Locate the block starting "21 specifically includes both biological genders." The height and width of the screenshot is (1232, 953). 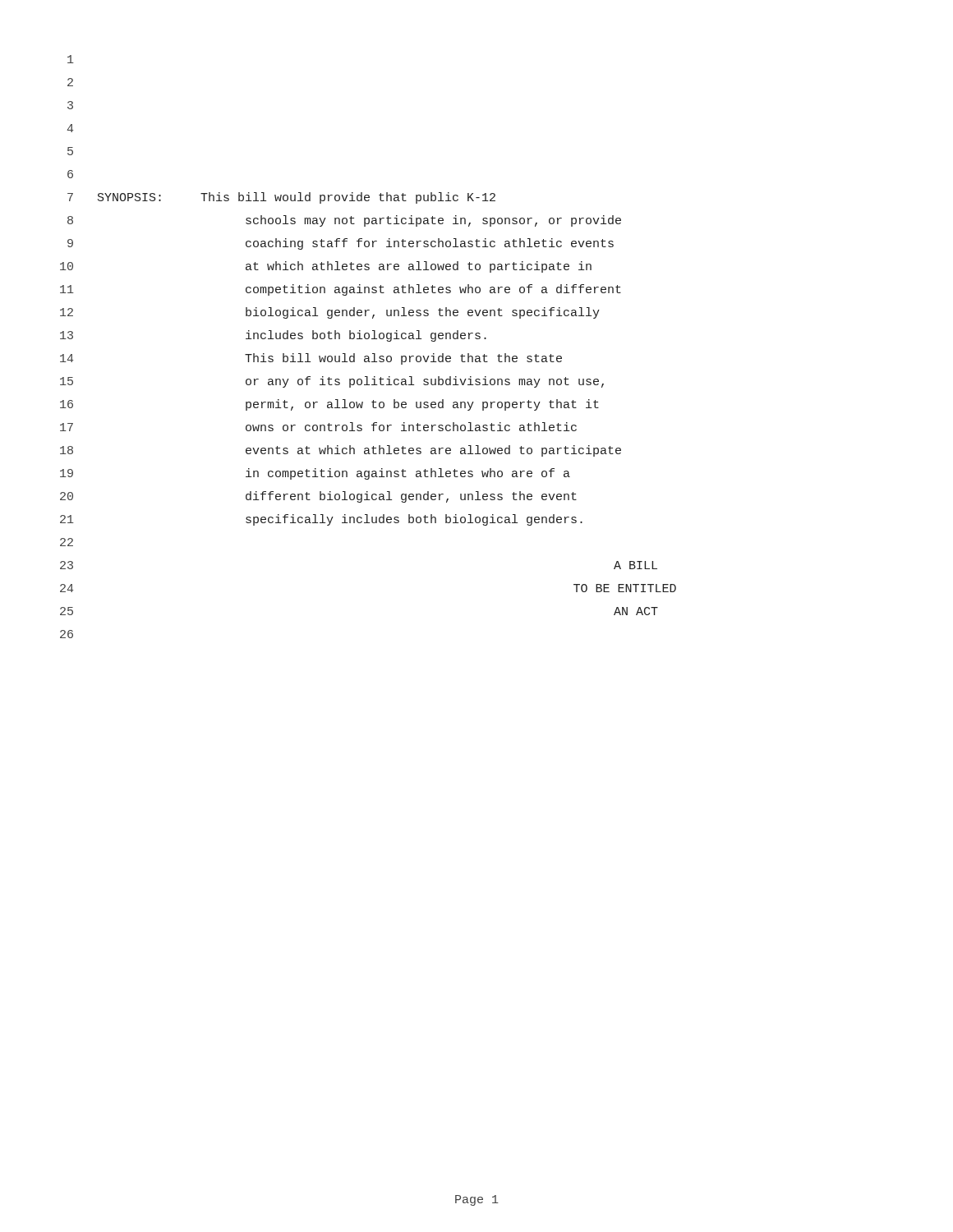point(476,521)
